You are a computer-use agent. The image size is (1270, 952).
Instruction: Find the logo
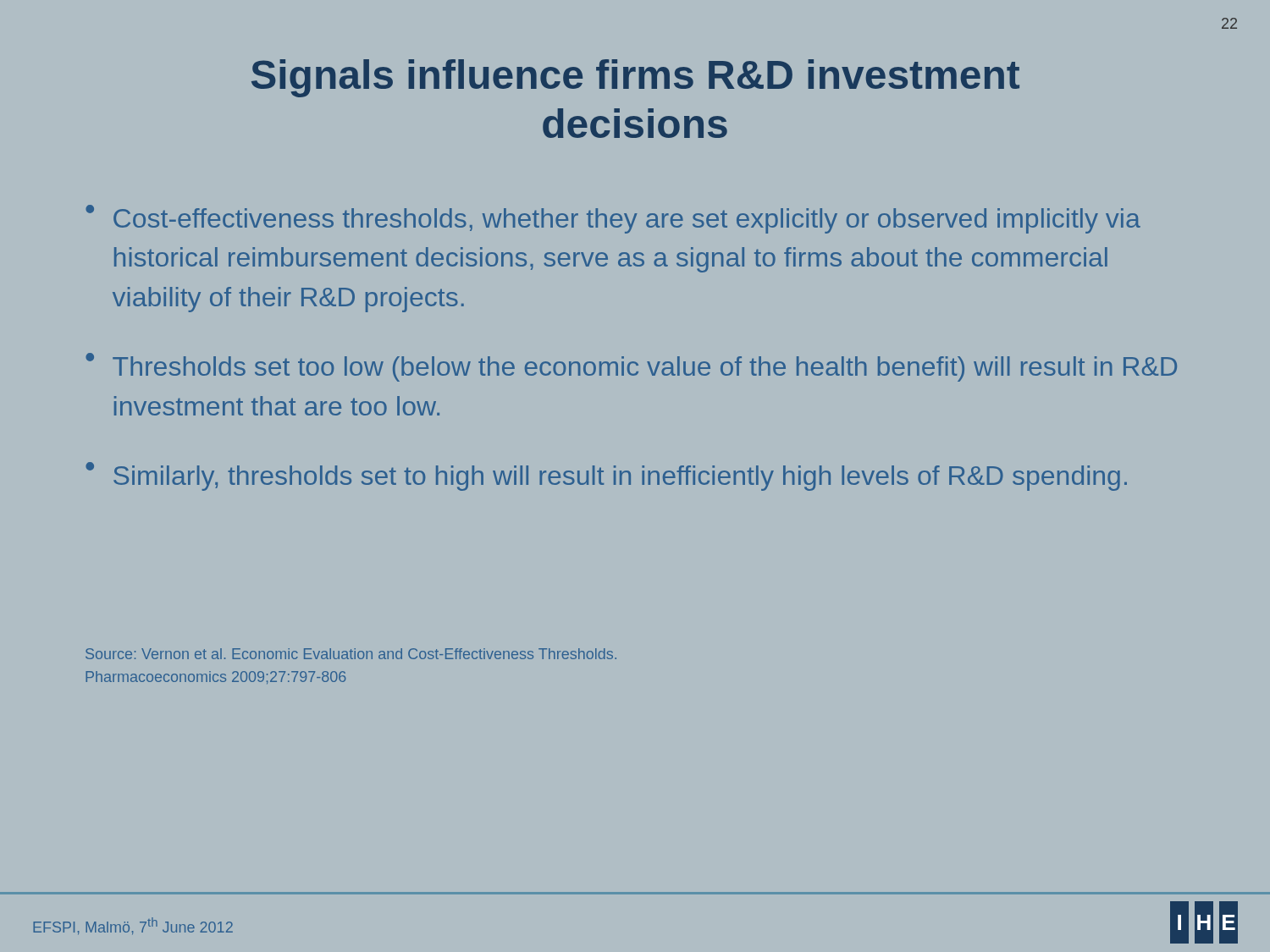pyautogui.click(x=1204, y=922)
